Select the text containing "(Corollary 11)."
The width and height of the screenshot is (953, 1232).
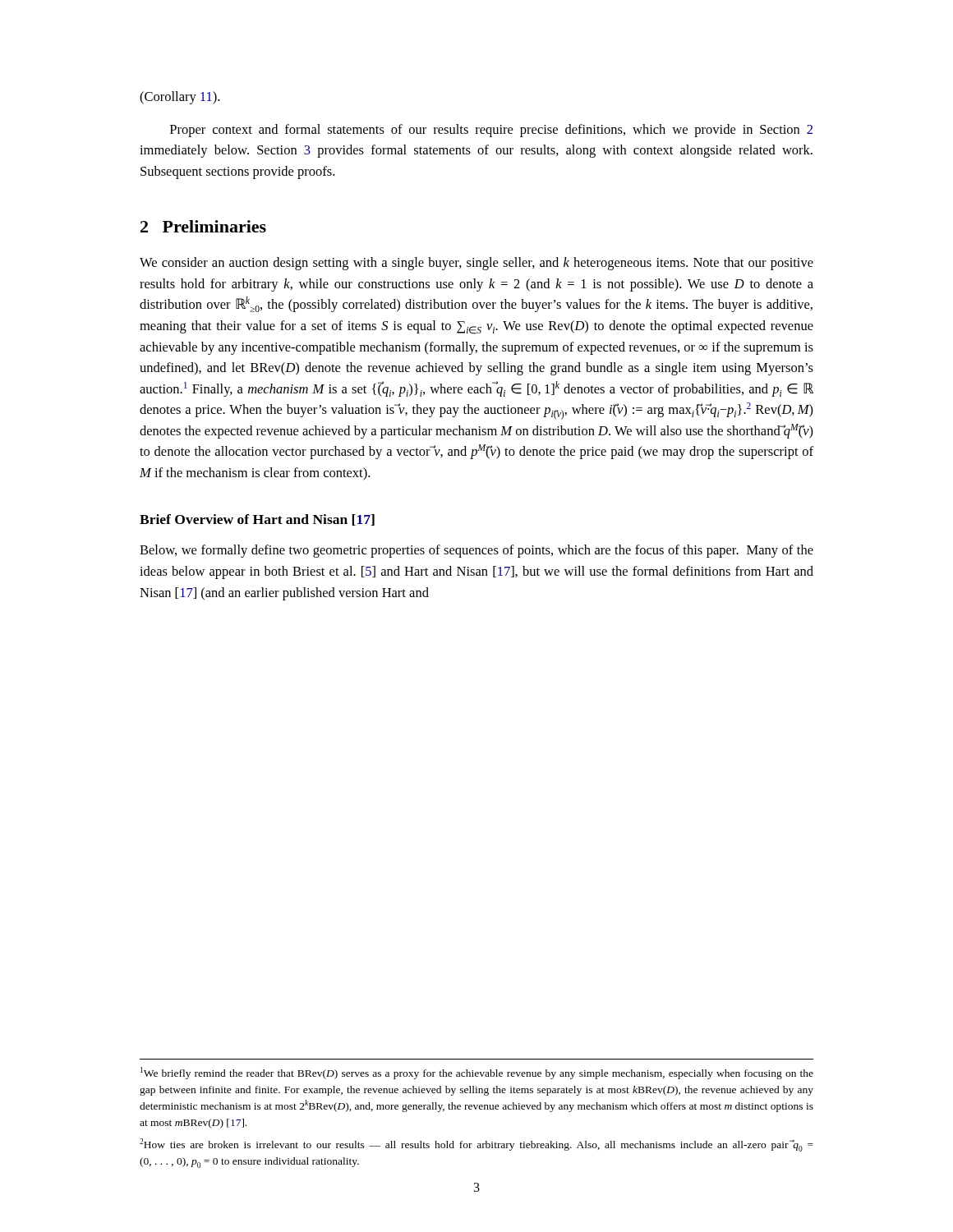(180, 97)
